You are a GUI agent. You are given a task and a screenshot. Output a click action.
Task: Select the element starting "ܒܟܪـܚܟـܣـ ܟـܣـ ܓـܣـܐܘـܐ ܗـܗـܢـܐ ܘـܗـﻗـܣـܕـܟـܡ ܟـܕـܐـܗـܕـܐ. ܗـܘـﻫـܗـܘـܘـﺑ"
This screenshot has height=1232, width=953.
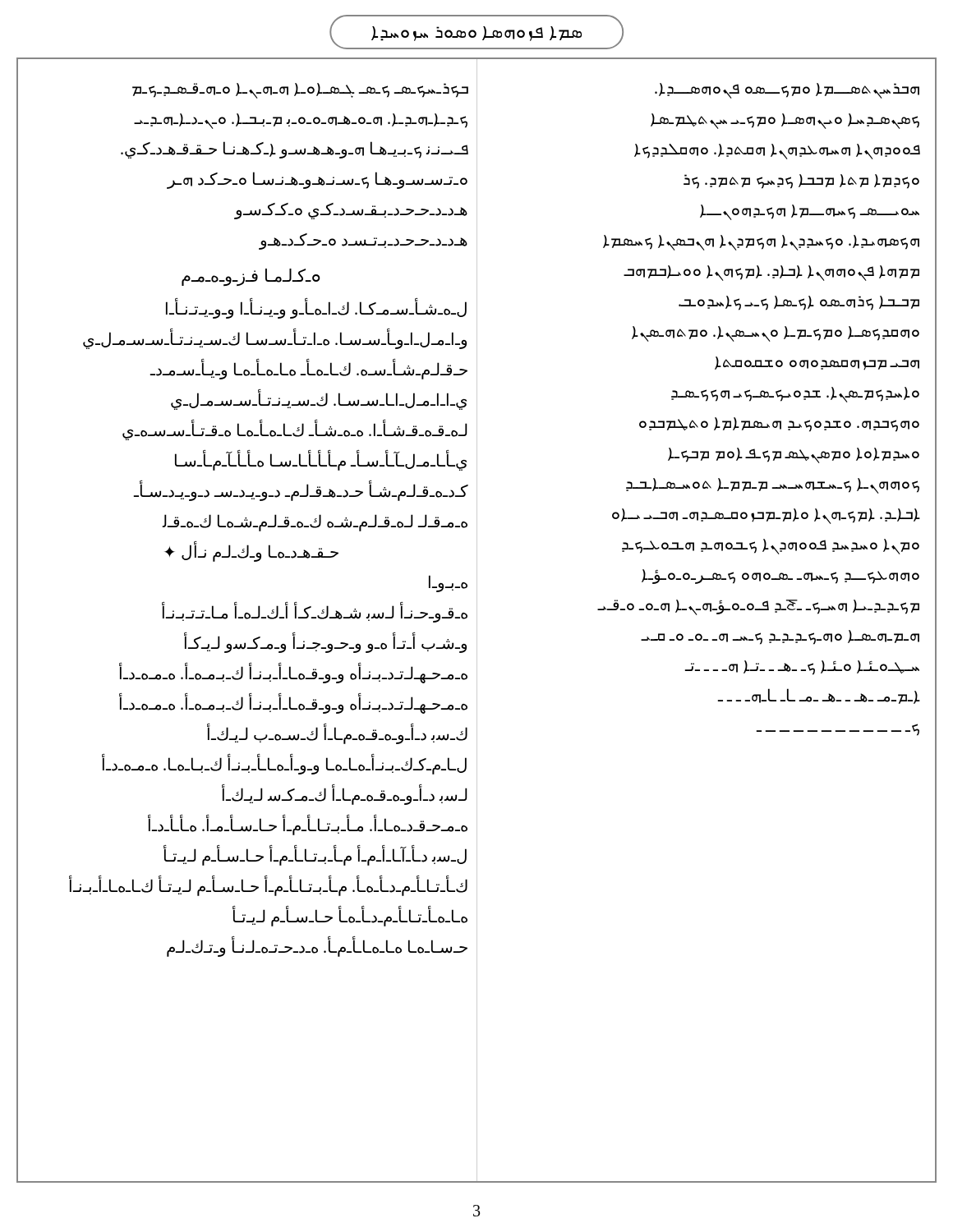(x=251, y=518)
